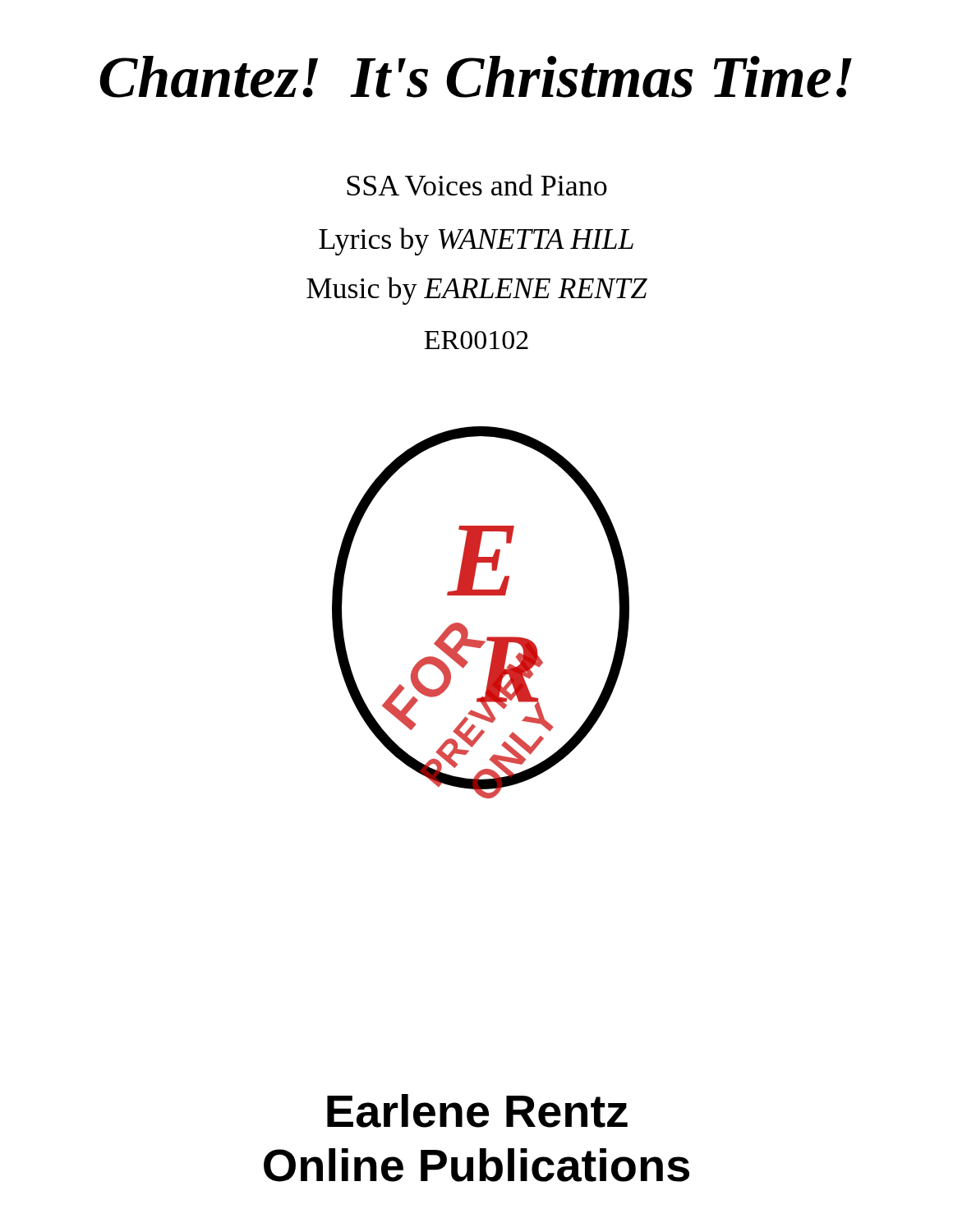The width and height of the screenshot is (953, 1232).
Task: Navigate to the element starting "Music by EARLENE"
Action: pyautogui.click(x=476, y=288)
